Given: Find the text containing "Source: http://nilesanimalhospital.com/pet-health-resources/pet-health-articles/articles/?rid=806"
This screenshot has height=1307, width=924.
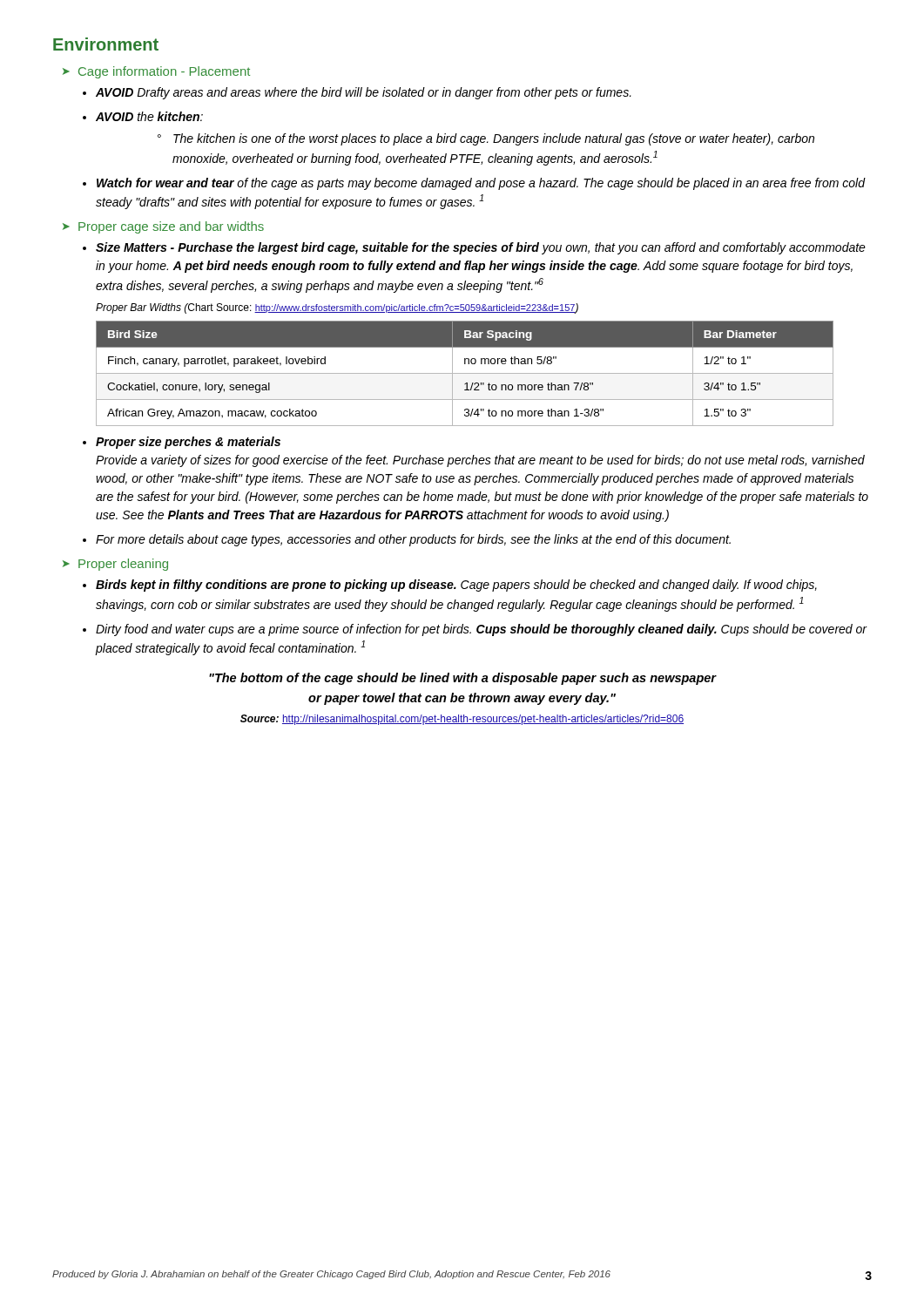Looking at the screenshot, I should (462, 719).
